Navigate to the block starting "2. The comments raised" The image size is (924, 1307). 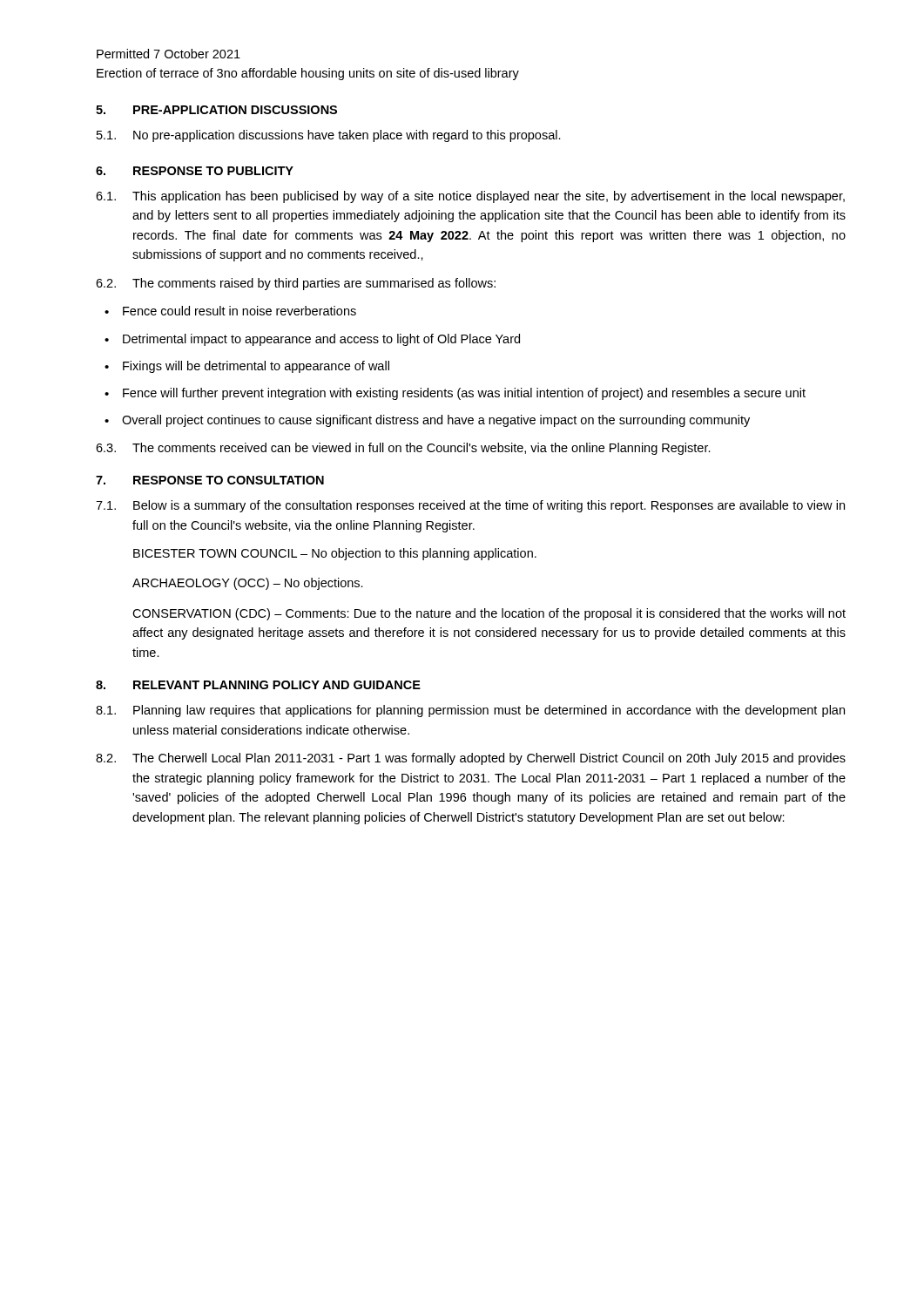(x=471, y=283)
